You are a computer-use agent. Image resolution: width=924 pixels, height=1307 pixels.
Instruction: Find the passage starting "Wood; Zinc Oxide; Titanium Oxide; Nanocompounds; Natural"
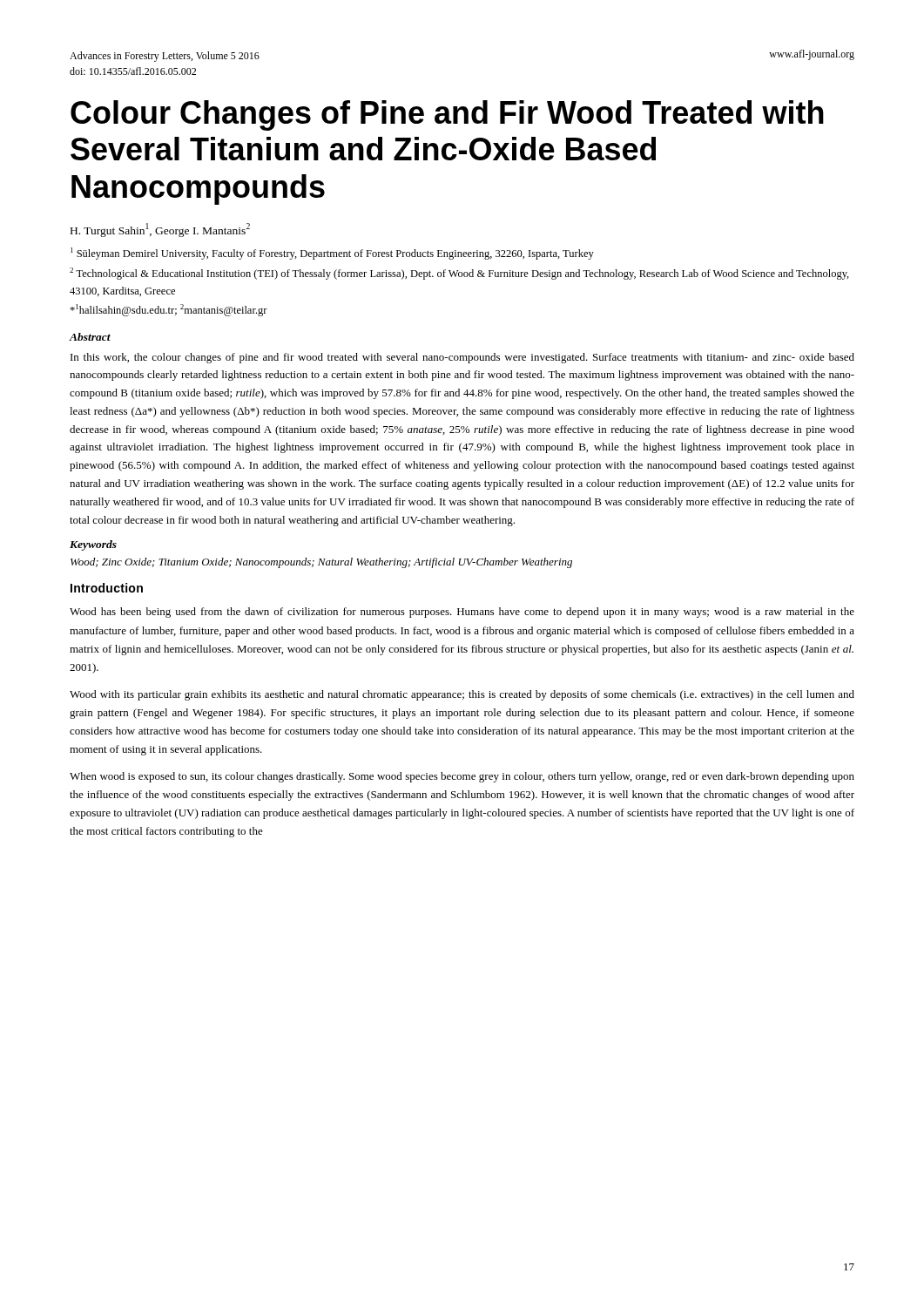[321, 562]
